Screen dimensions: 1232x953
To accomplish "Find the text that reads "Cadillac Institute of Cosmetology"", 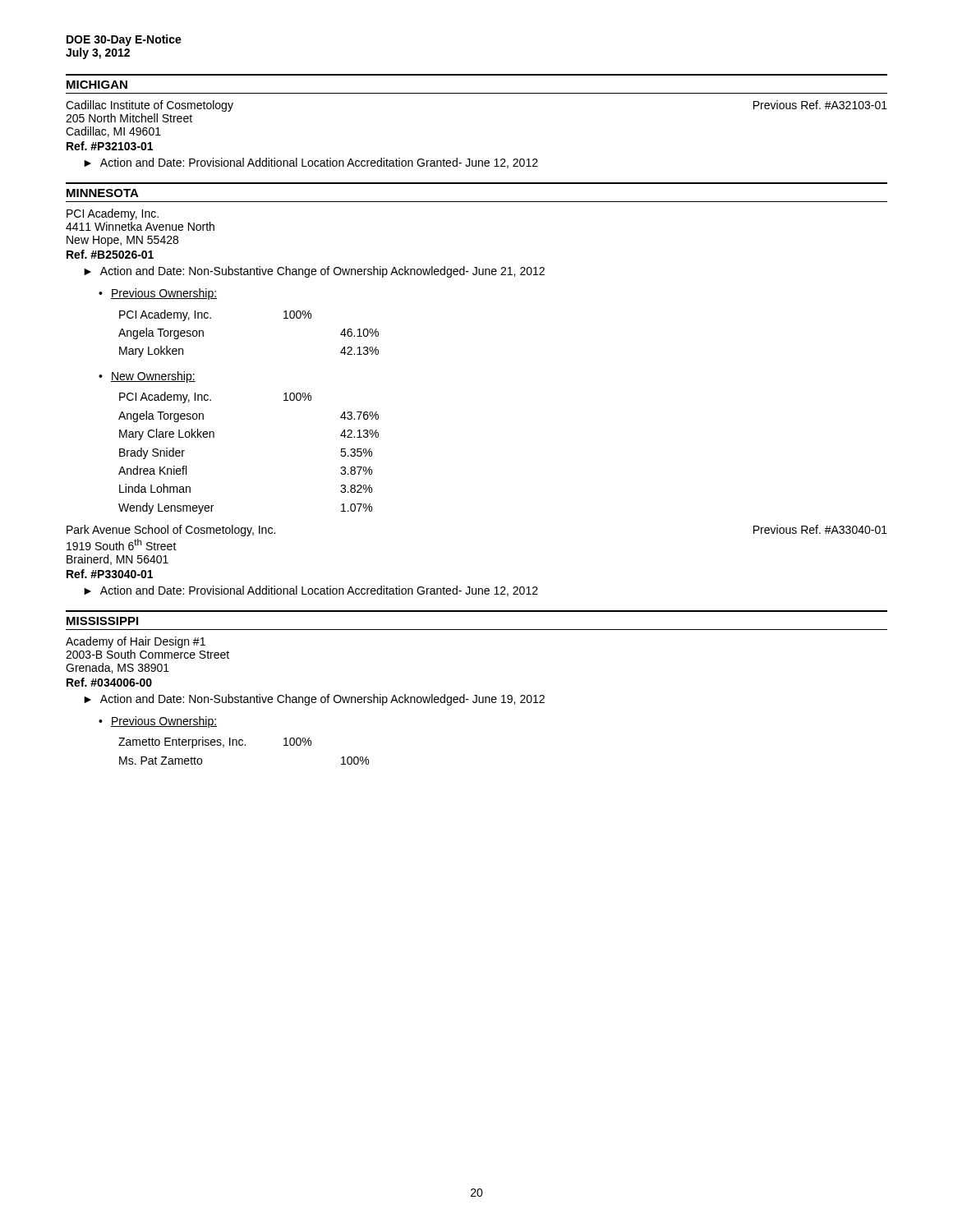I will coord(149,105).
